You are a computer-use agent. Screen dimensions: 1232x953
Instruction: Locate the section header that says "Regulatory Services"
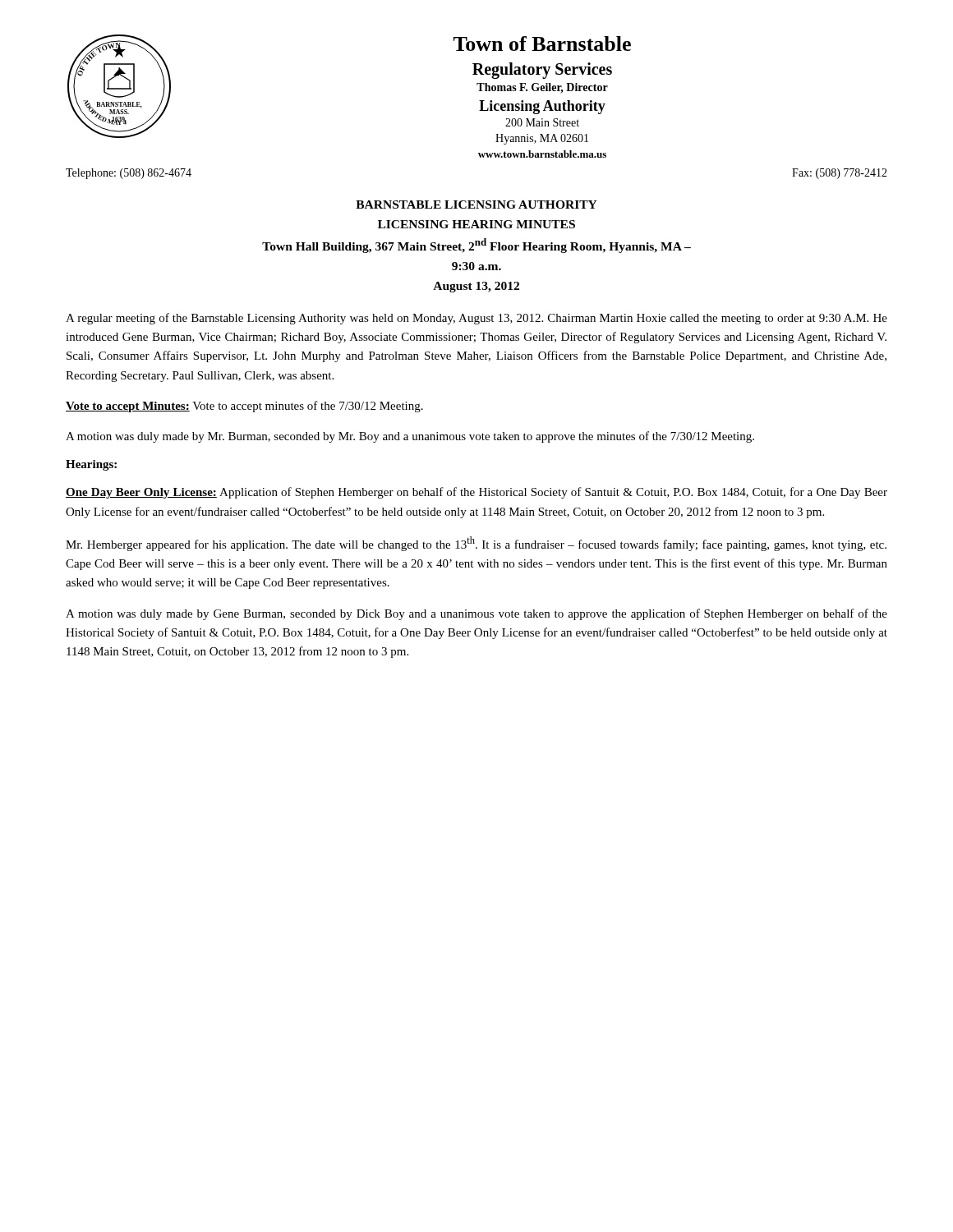(x=542, y=69)
